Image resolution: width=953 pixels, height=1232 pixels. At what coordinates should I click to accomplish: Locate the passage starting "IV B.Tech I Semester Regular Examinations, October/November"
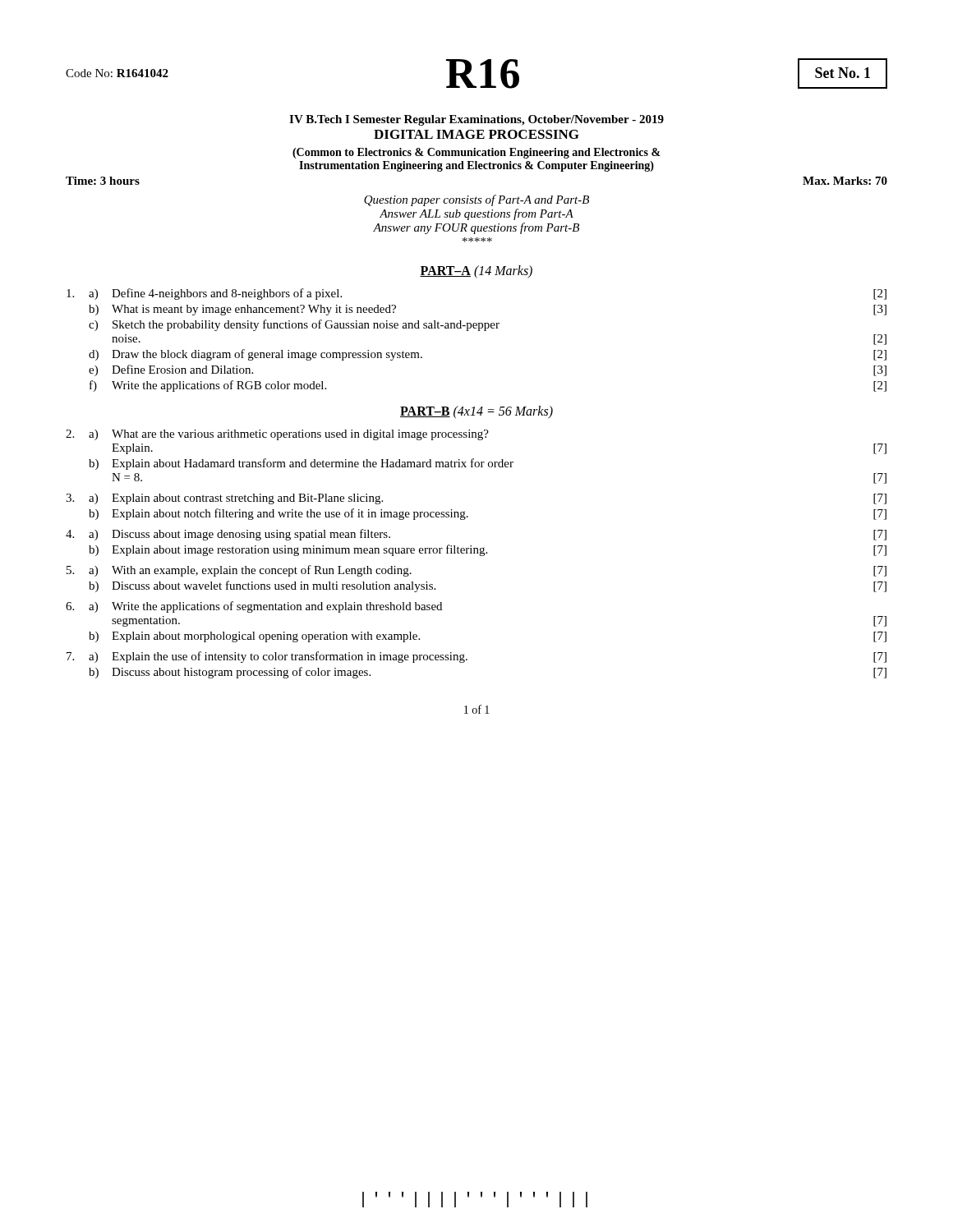point(476,128)
